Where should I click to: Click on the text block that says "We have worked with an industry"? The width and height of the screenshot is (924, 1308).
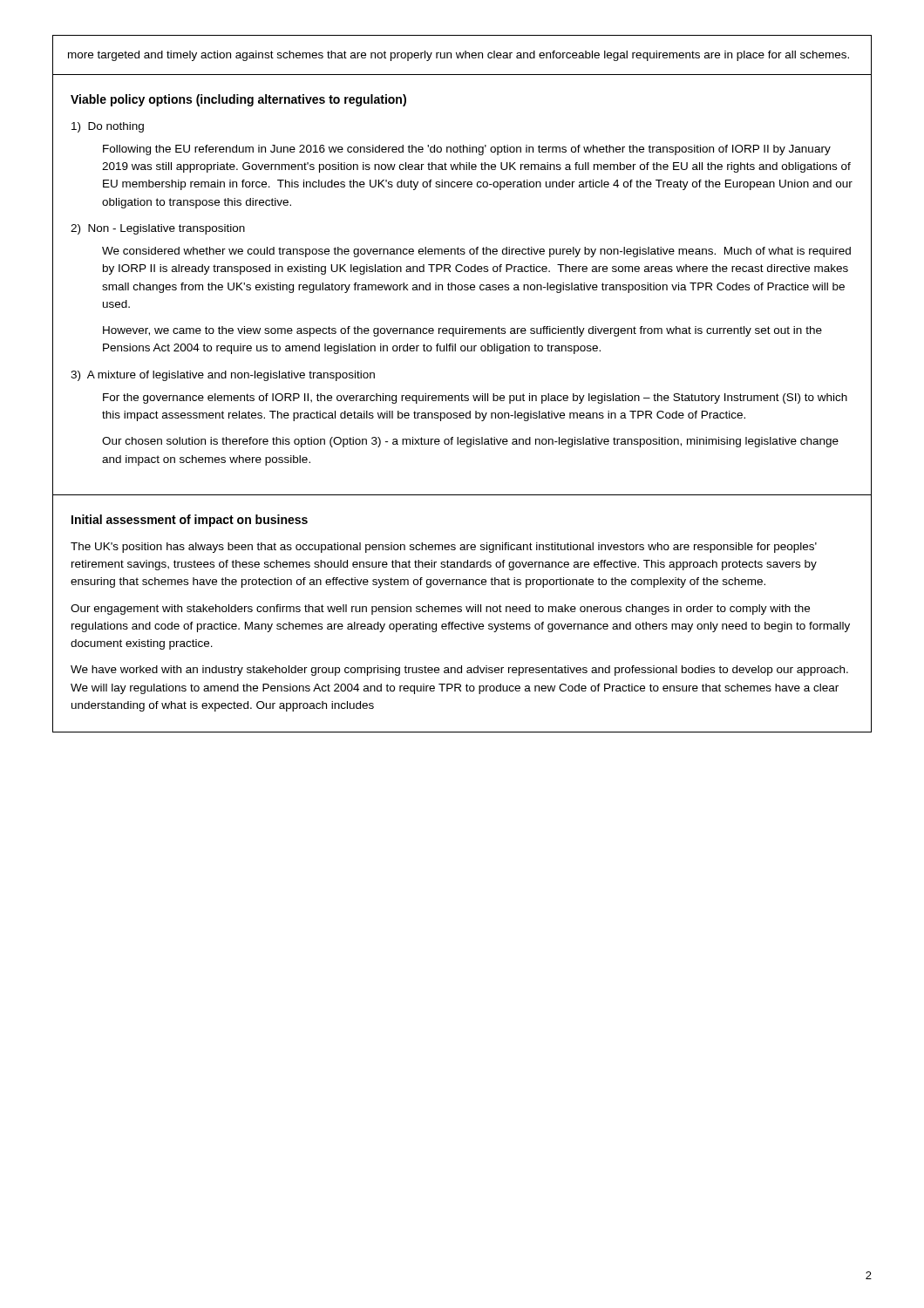coord(460,687)
